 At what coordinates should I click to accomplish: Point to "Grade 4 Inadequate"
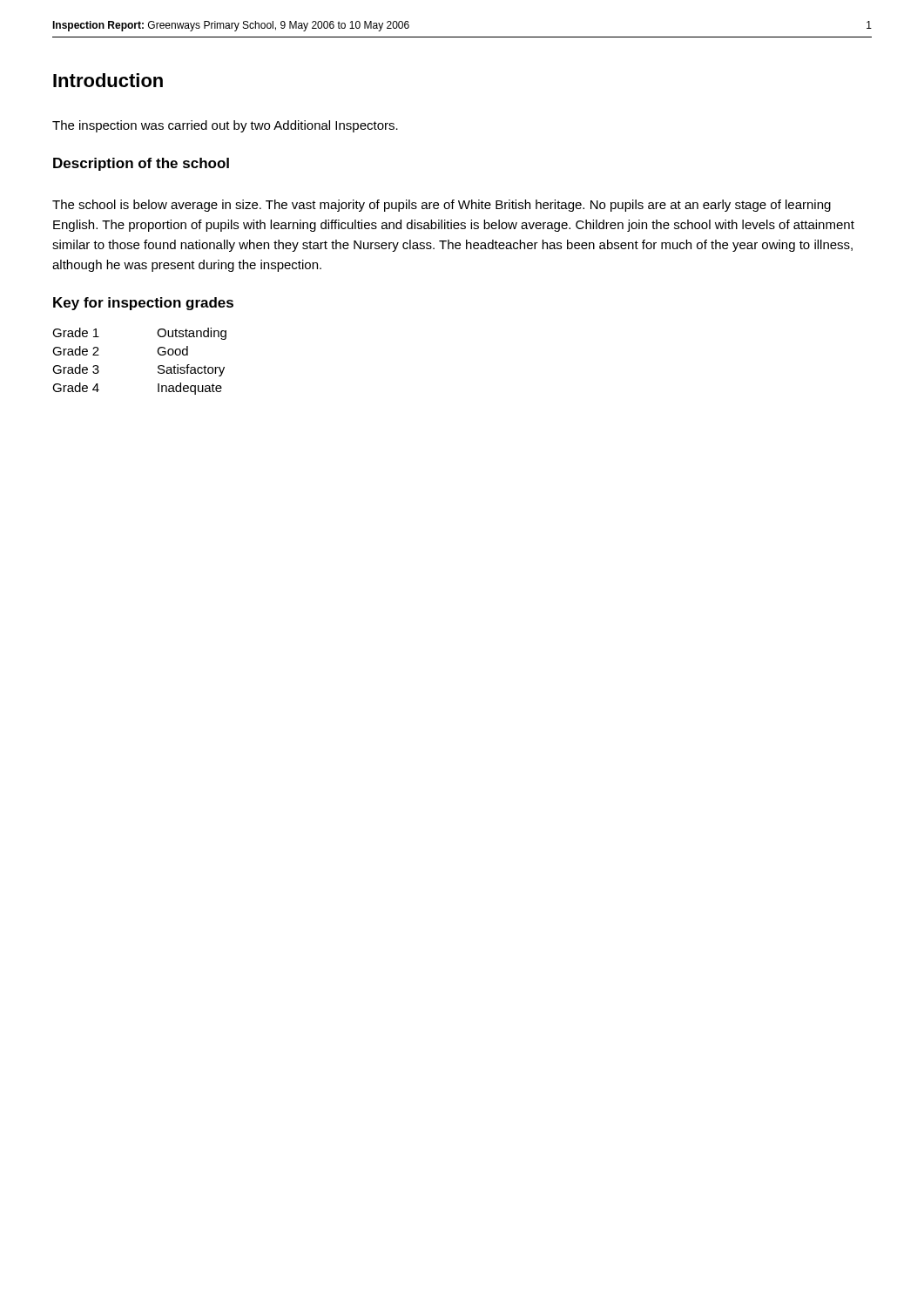[x=72, y=388]
